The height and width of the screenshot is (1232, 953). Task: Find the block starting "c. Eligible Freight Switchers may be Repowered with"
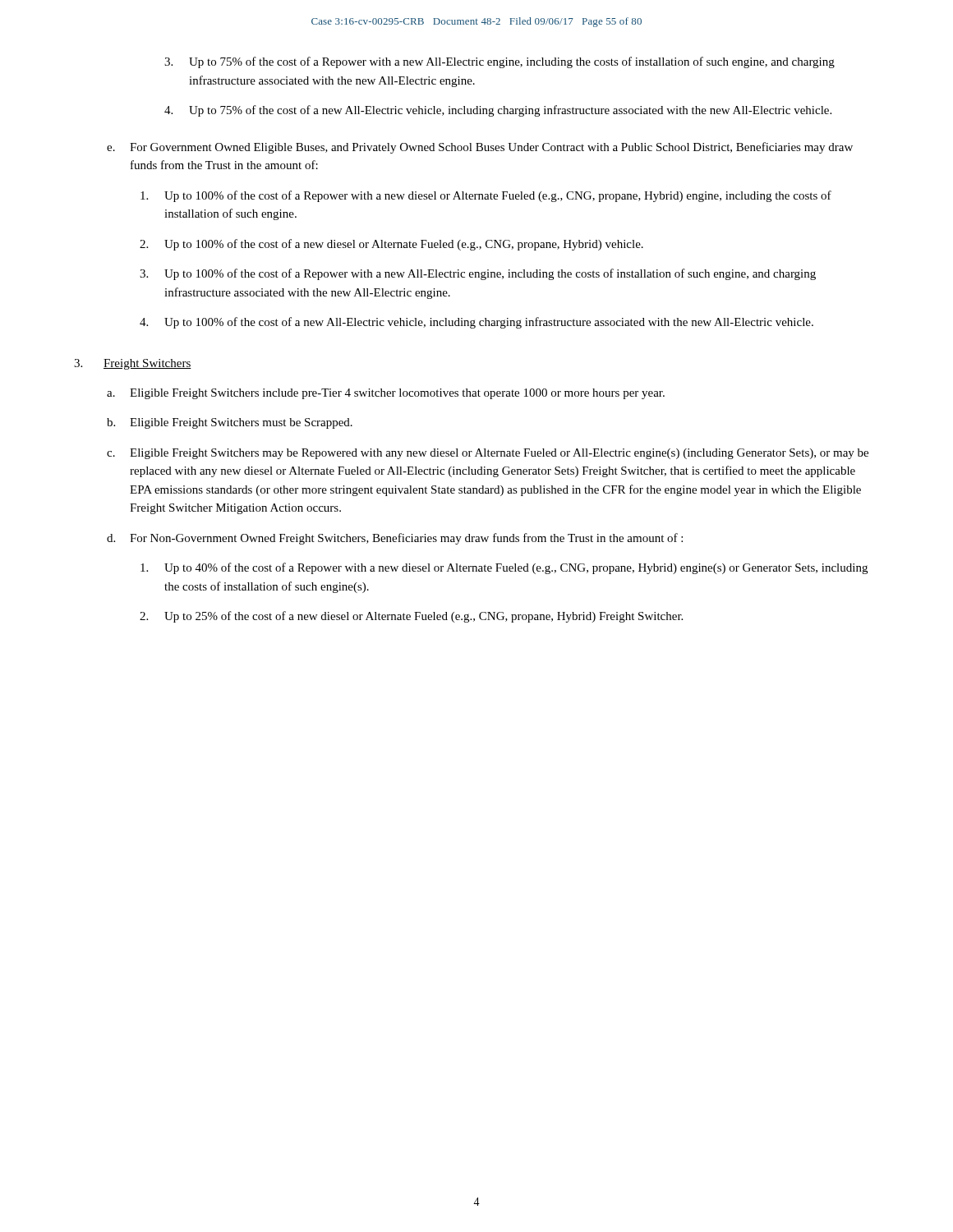pyautogui.click(x=493, y=480)
